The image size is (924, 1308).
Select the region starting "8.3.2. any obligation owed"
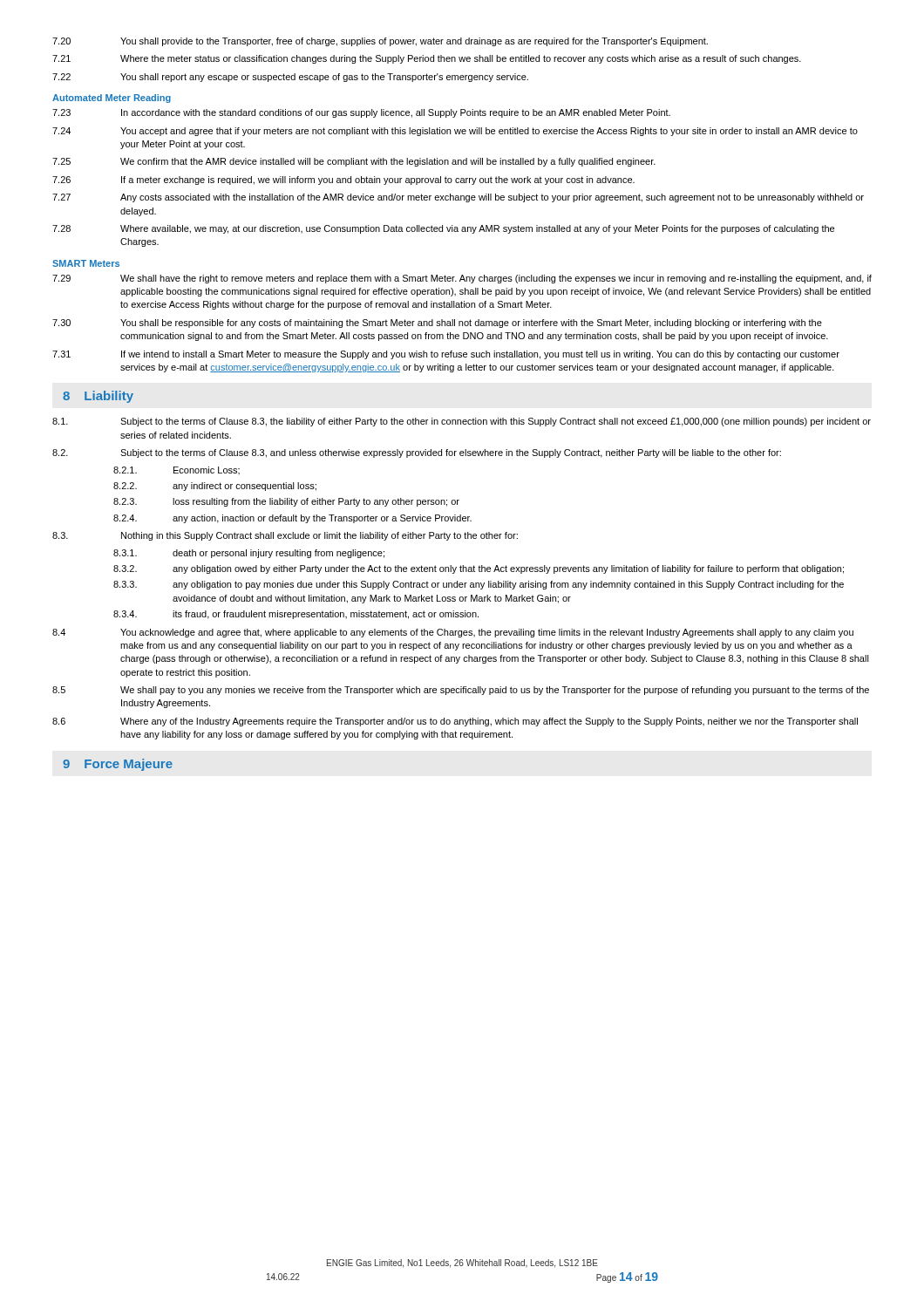[x=492, y=569]
